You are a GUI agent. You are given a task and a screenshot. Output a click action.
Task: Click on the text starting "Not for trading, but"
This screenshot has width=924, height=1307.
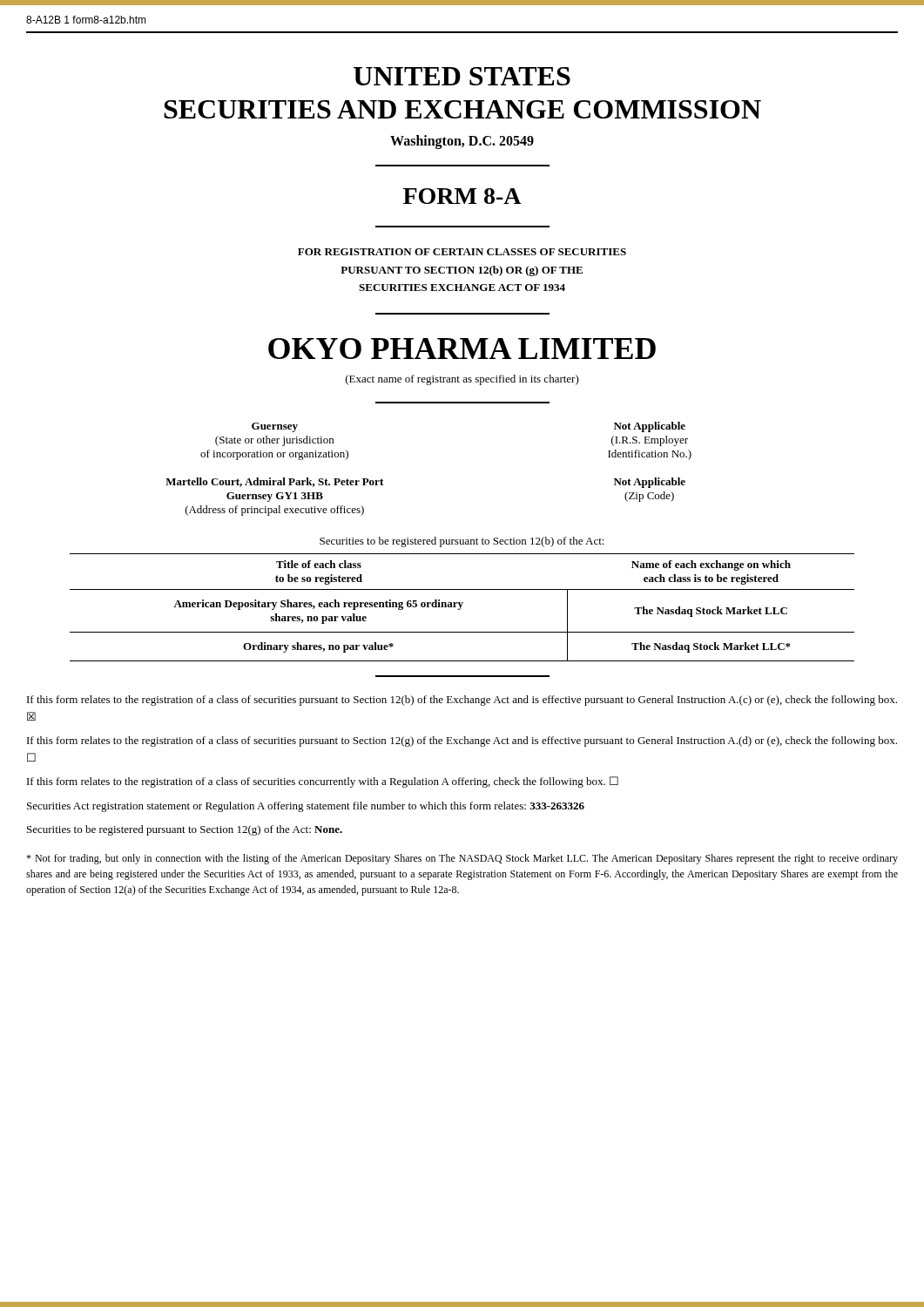(x=462, y=874)
